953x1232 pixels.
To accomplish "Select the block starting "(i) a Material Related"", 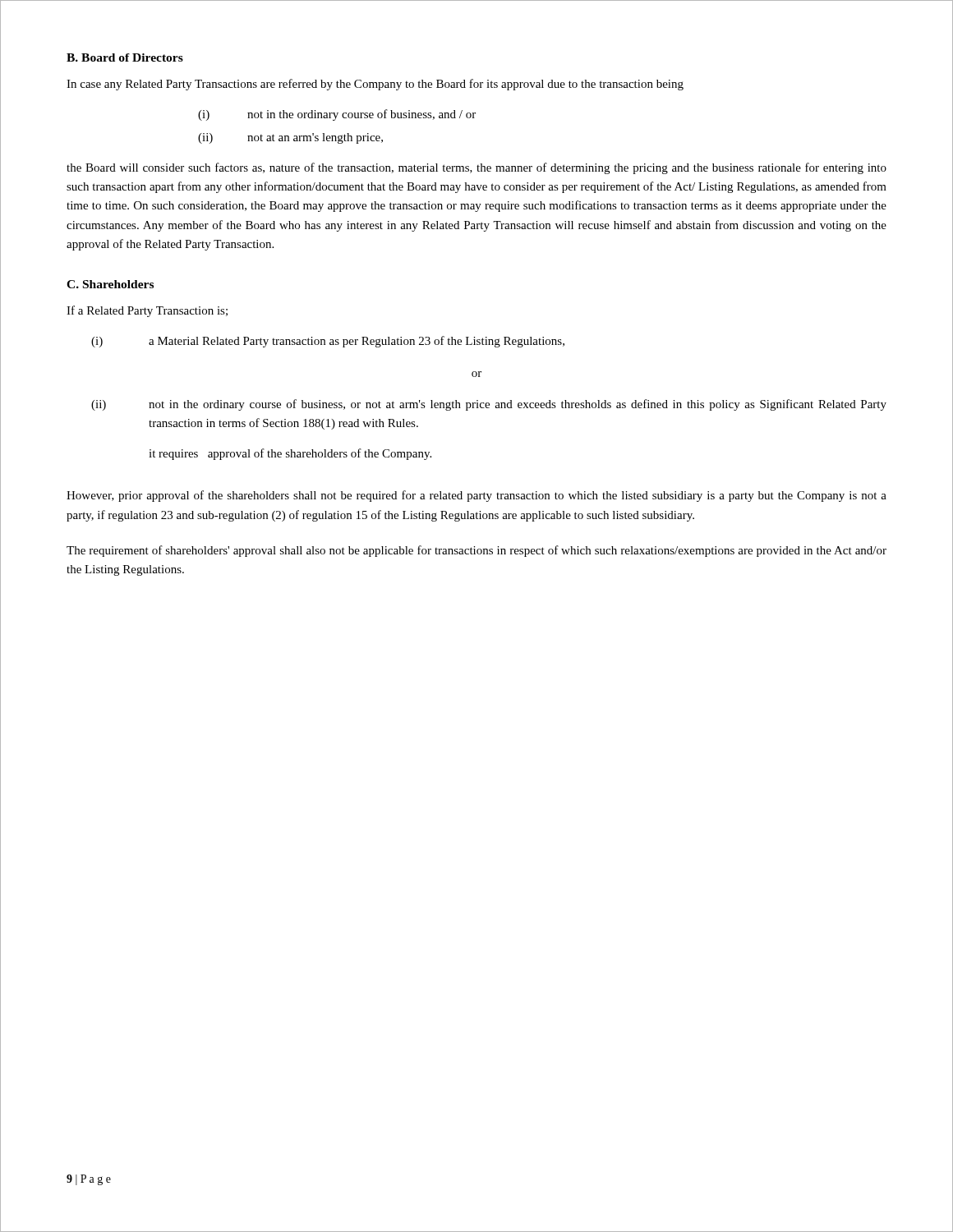I will (x=489, y=342).
